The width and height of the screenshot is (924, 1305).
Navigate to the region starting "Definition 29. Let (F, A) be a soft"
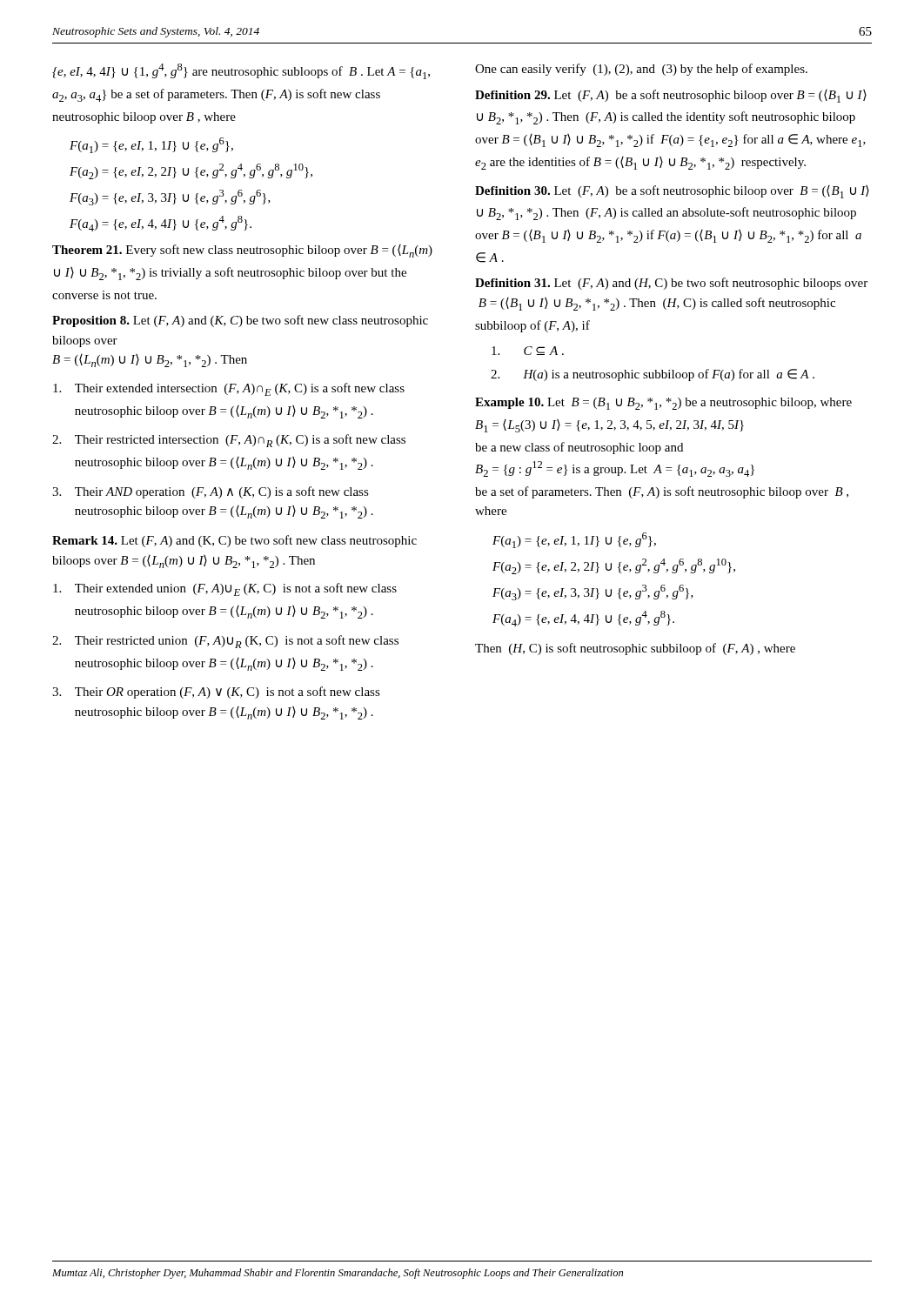tap(673, 130)
